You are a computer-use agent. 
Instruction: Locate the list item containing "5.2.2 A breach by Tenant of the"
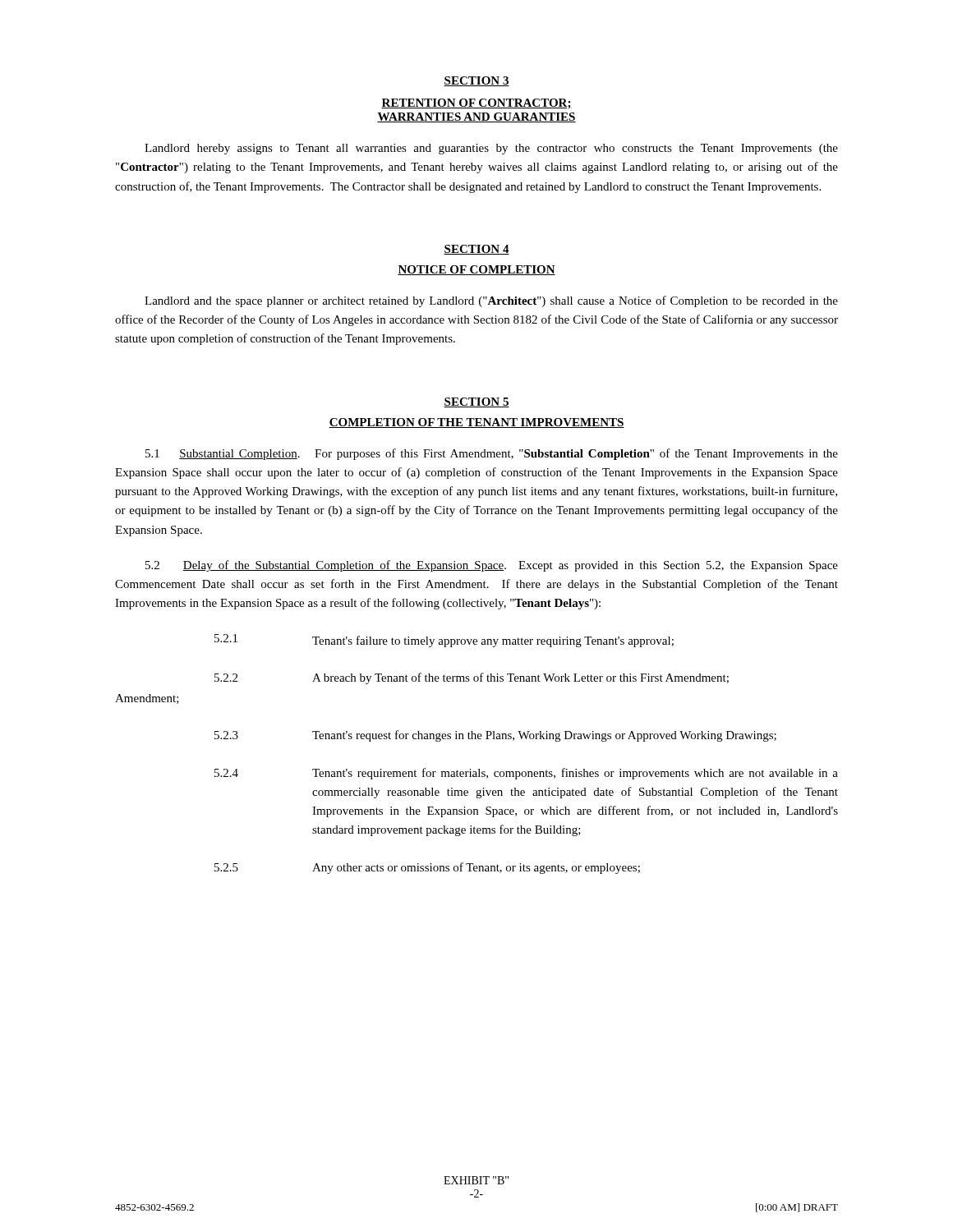pos(476,678)
